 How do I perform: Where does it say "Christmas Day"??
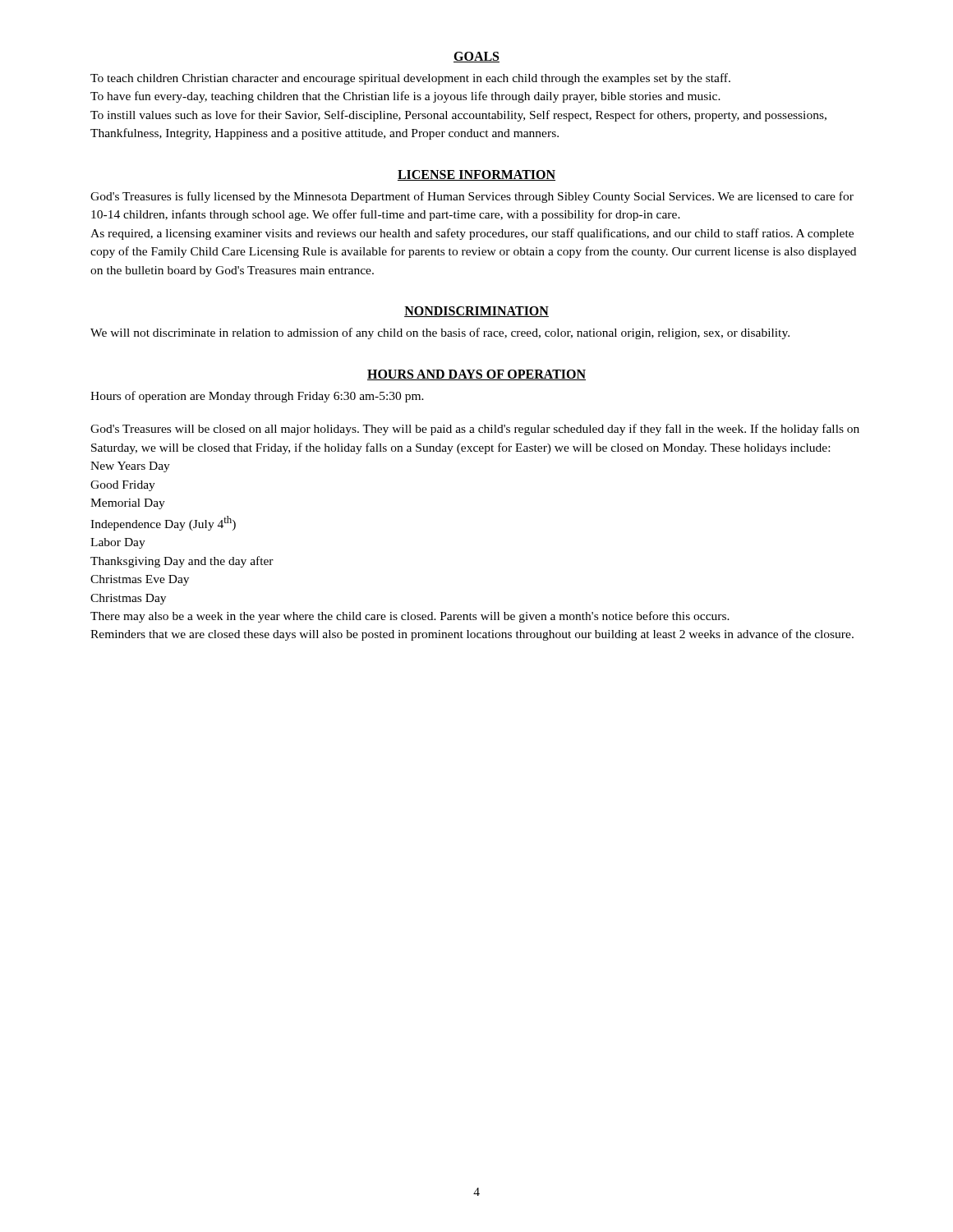point(128,597)
